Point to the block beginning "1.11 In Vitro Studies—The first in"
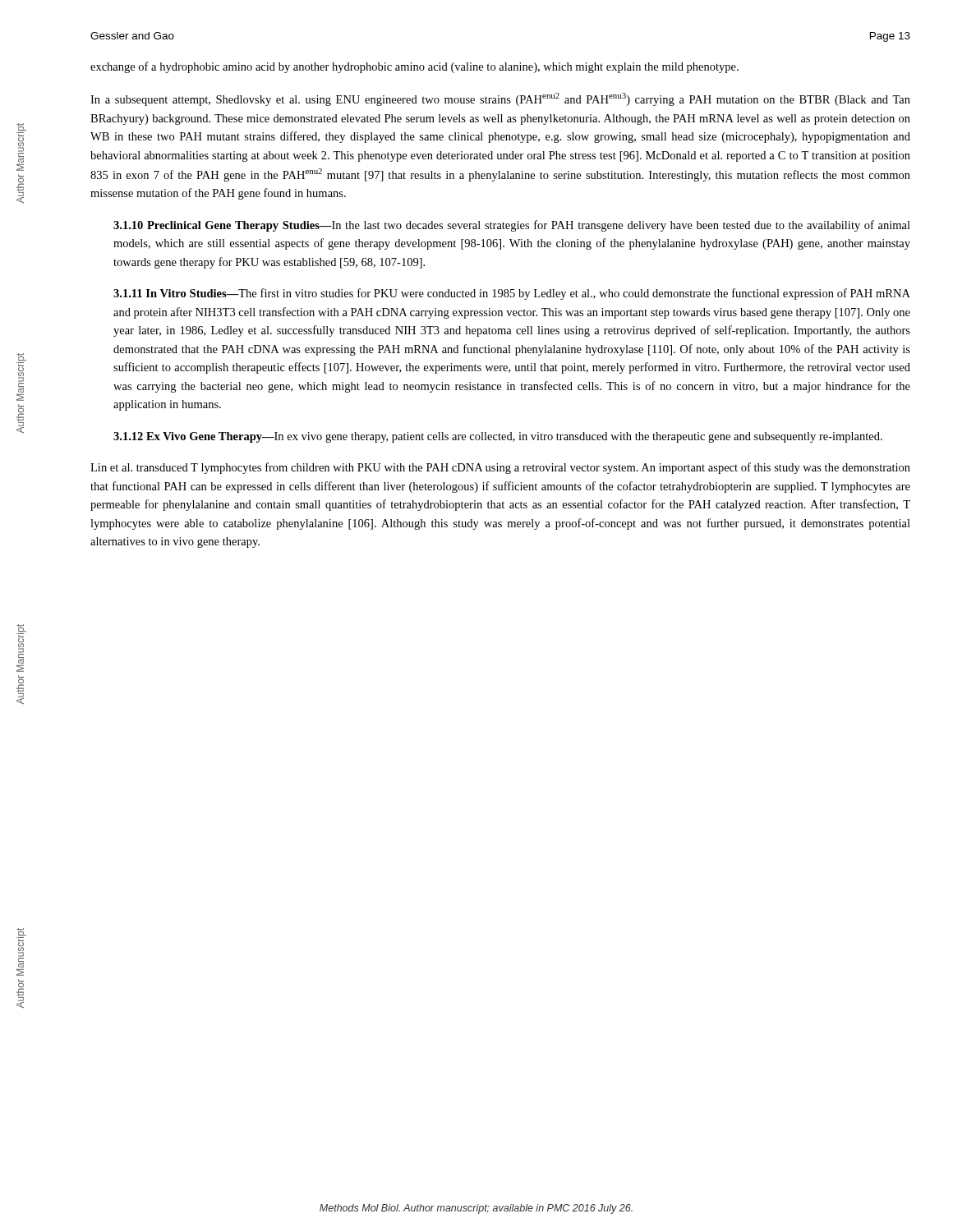Viewport: 953px width, 1232px height. [512, 349]
